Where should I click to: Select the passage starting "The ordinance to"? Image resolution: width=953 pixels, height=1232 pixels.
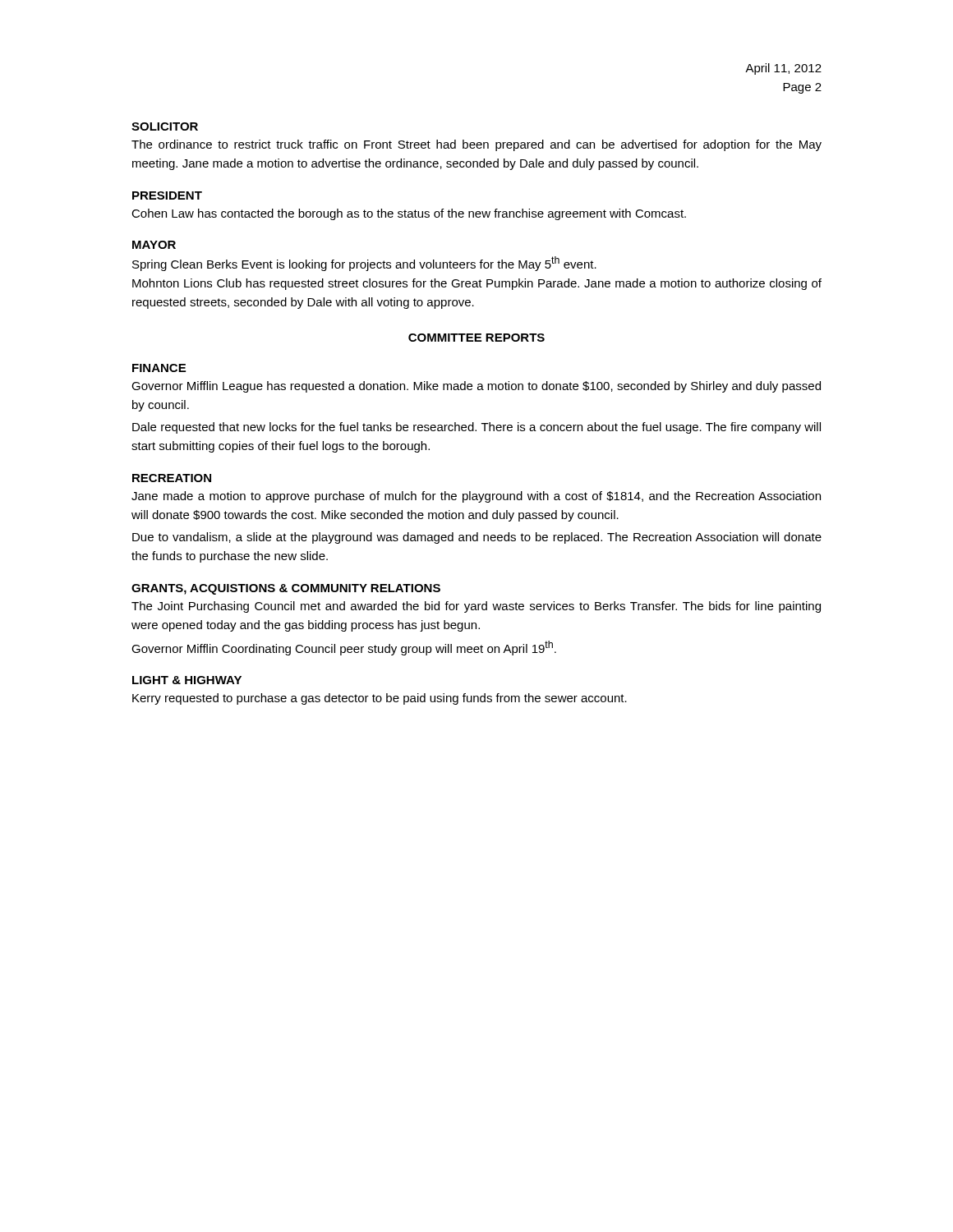(x=476, y=154)
